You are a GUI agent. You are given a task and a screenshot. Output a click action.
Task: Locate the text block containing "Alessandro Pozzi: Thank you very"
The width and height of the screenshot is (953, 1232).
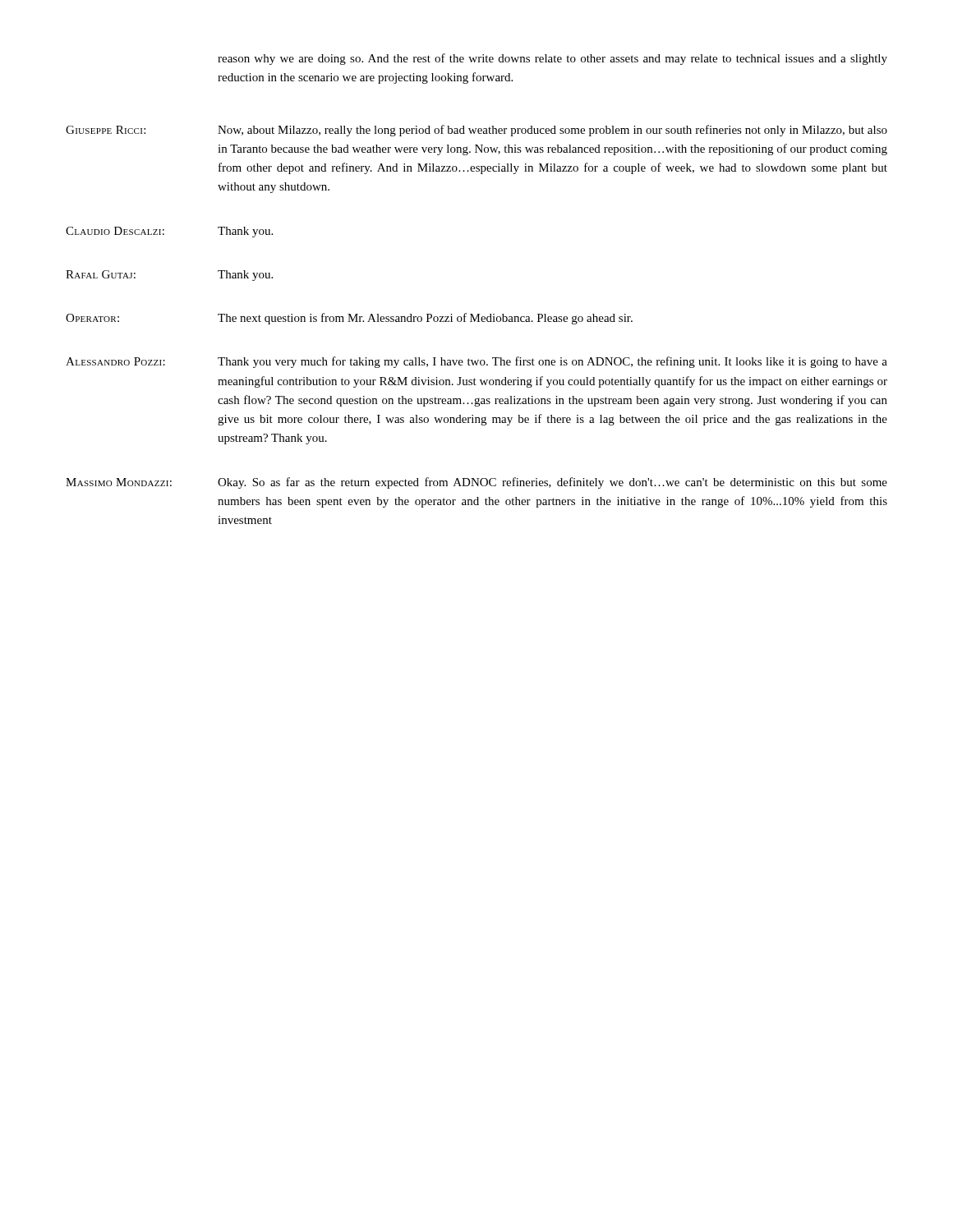(x=476, y=400)
